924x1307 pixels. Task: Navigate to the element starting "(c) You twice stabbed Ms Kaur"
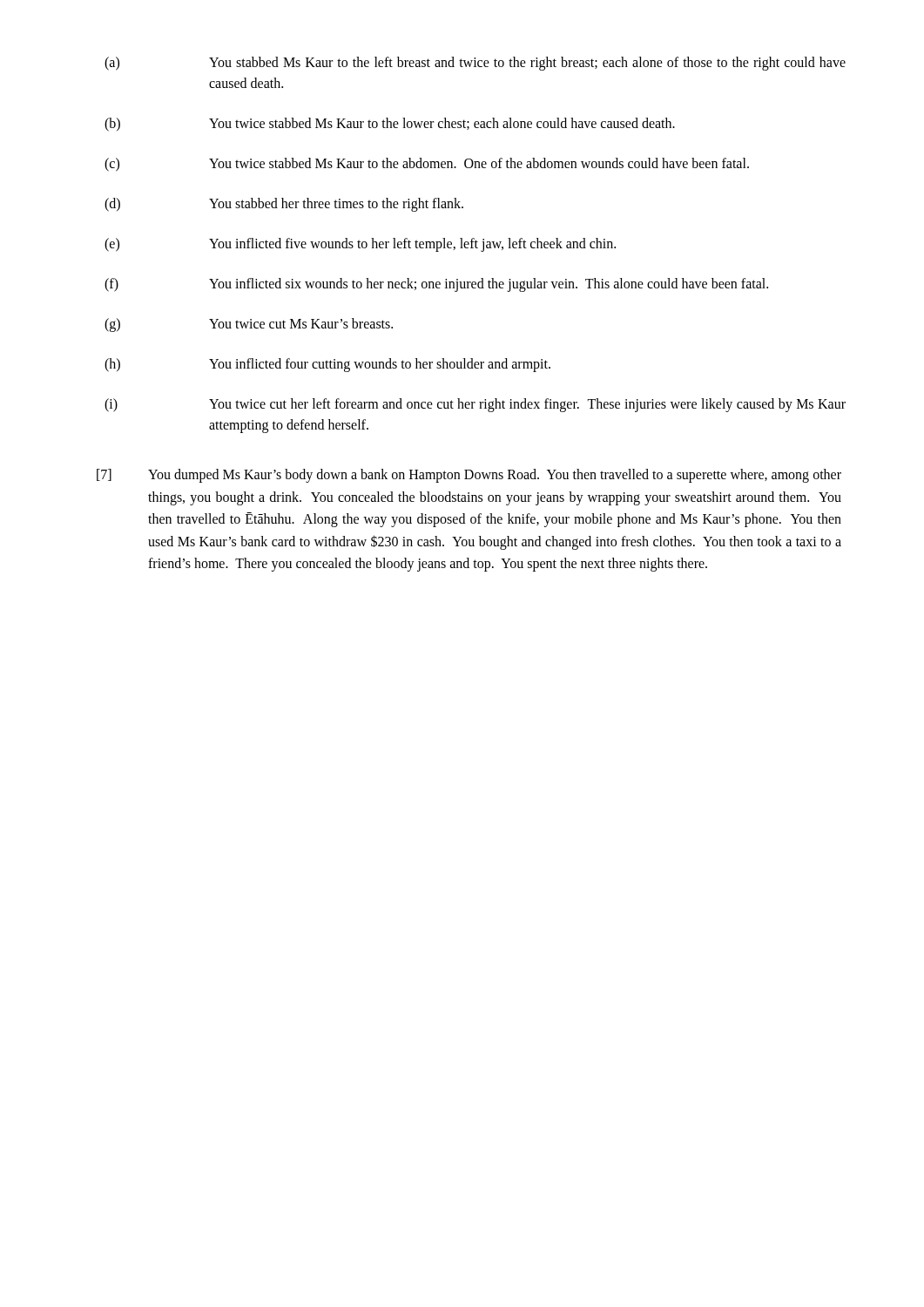[471, 164]
